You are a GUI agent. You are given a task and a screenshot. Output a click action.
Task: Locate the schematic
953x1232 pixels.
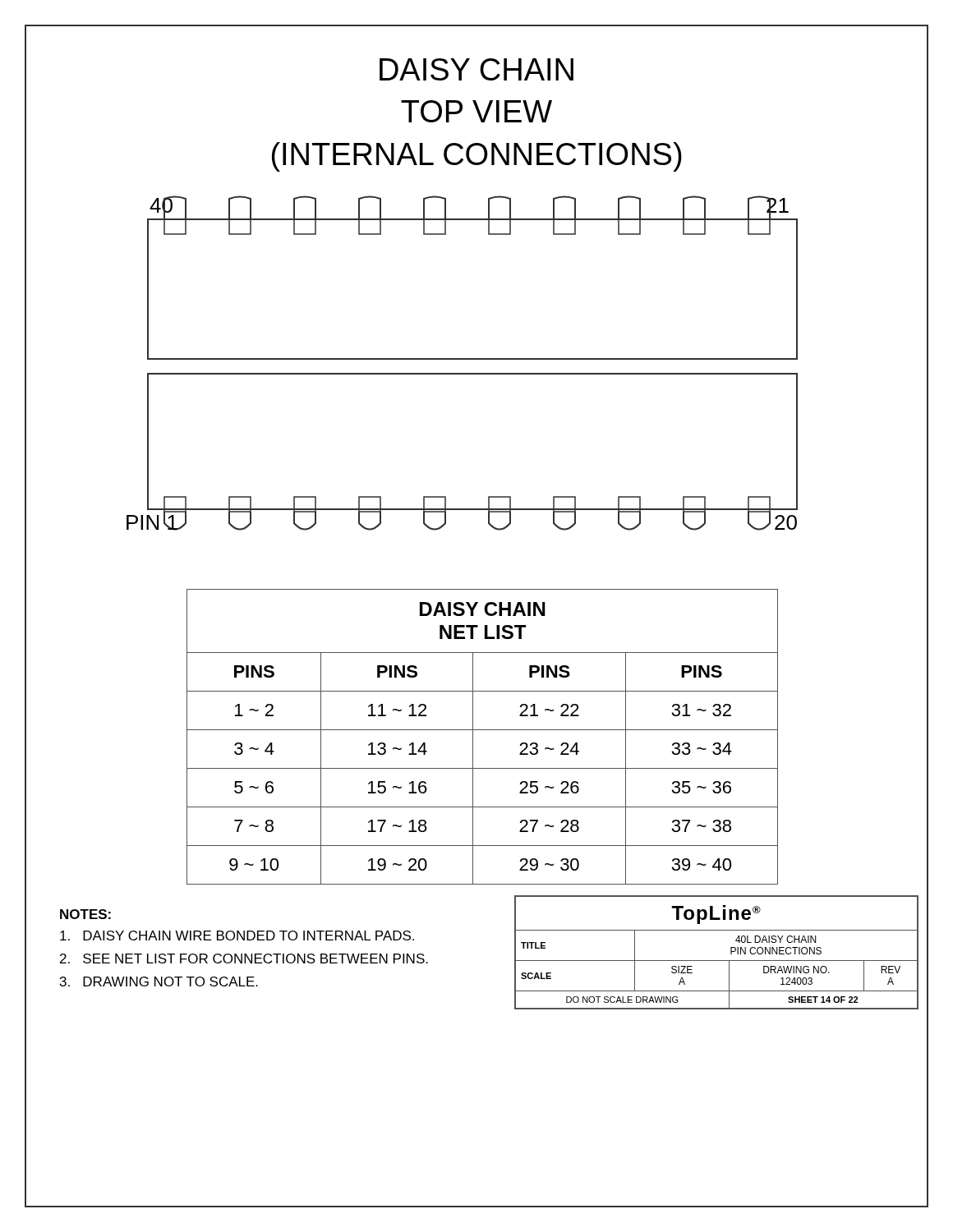coord(478,367)
